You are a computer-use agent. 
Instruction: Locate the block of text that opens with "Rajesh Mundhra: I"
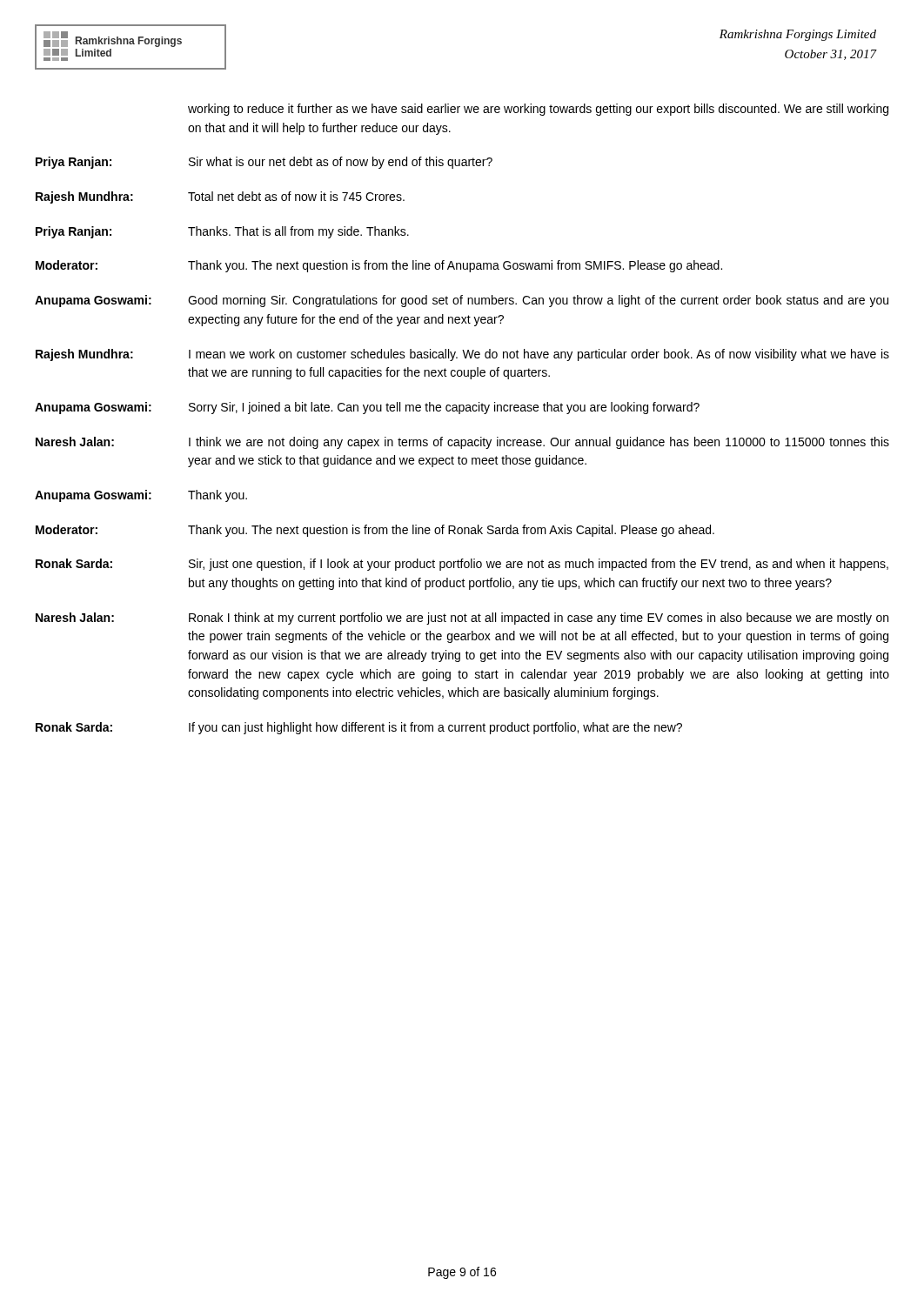(462, 364)
